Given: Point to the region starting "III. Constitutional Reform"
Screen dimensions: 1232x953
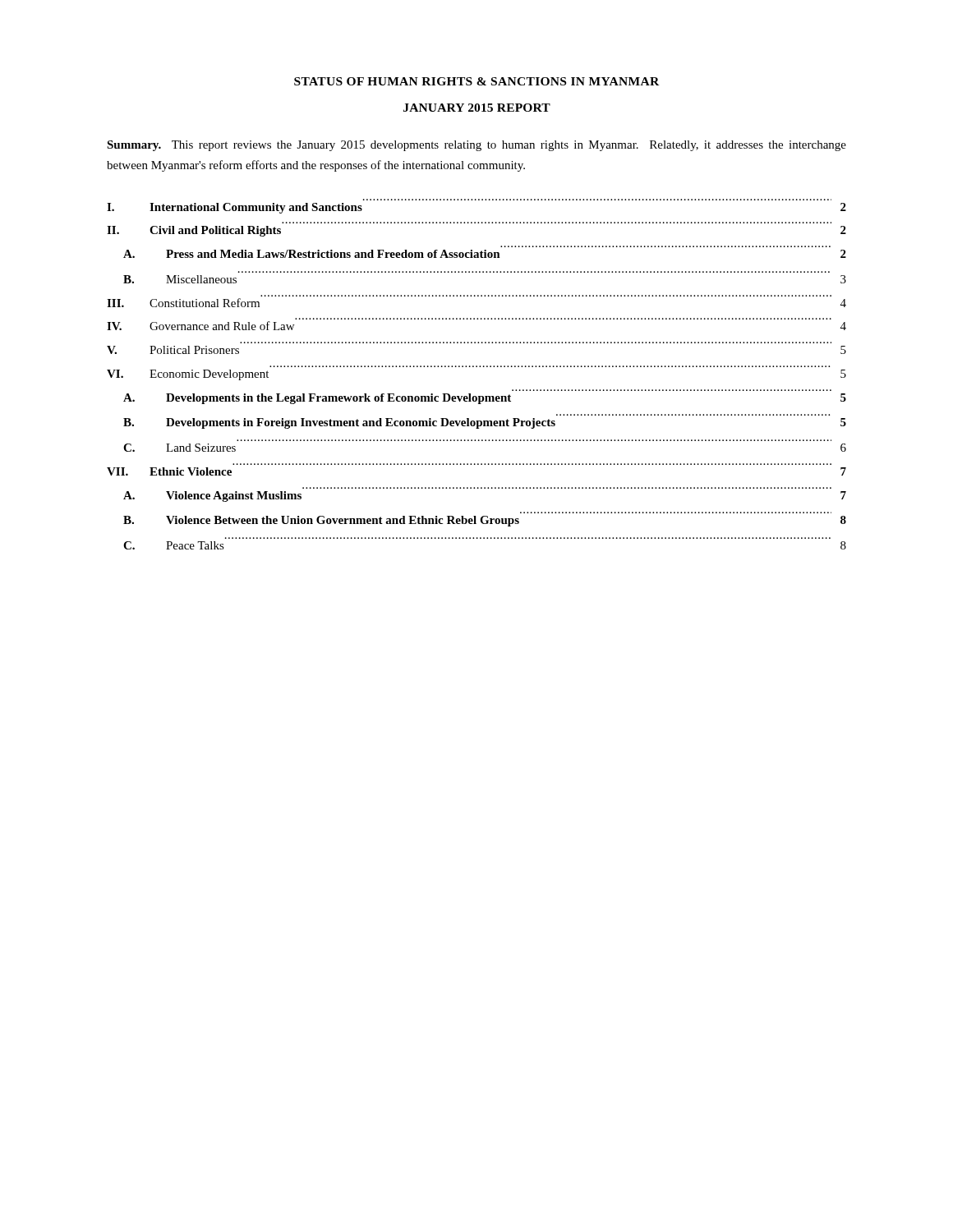Looking at the screenshot, I should coord(476,303).
